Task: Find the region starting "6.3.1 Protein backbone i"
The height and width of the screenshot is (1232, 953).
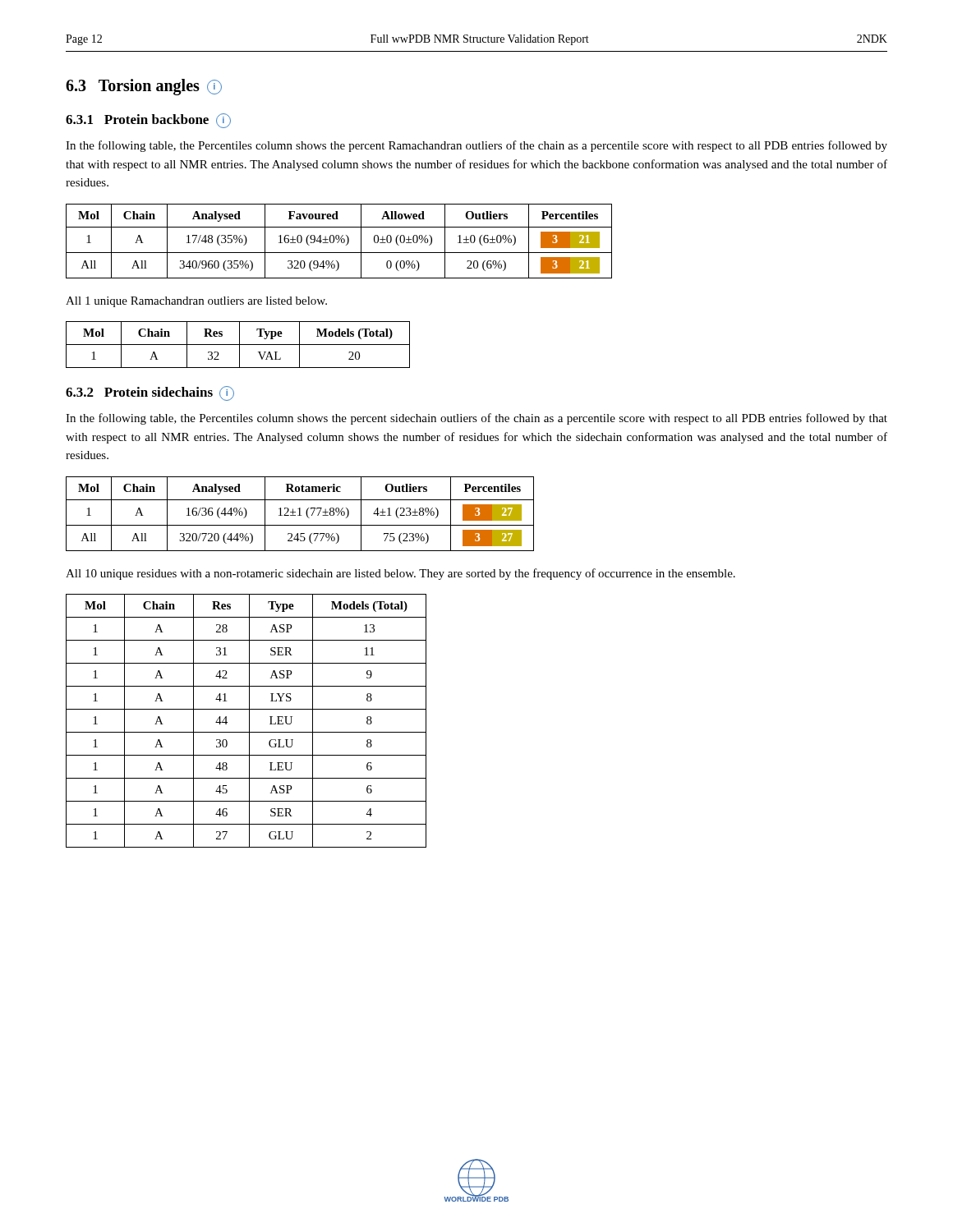Action: (148, 121)
